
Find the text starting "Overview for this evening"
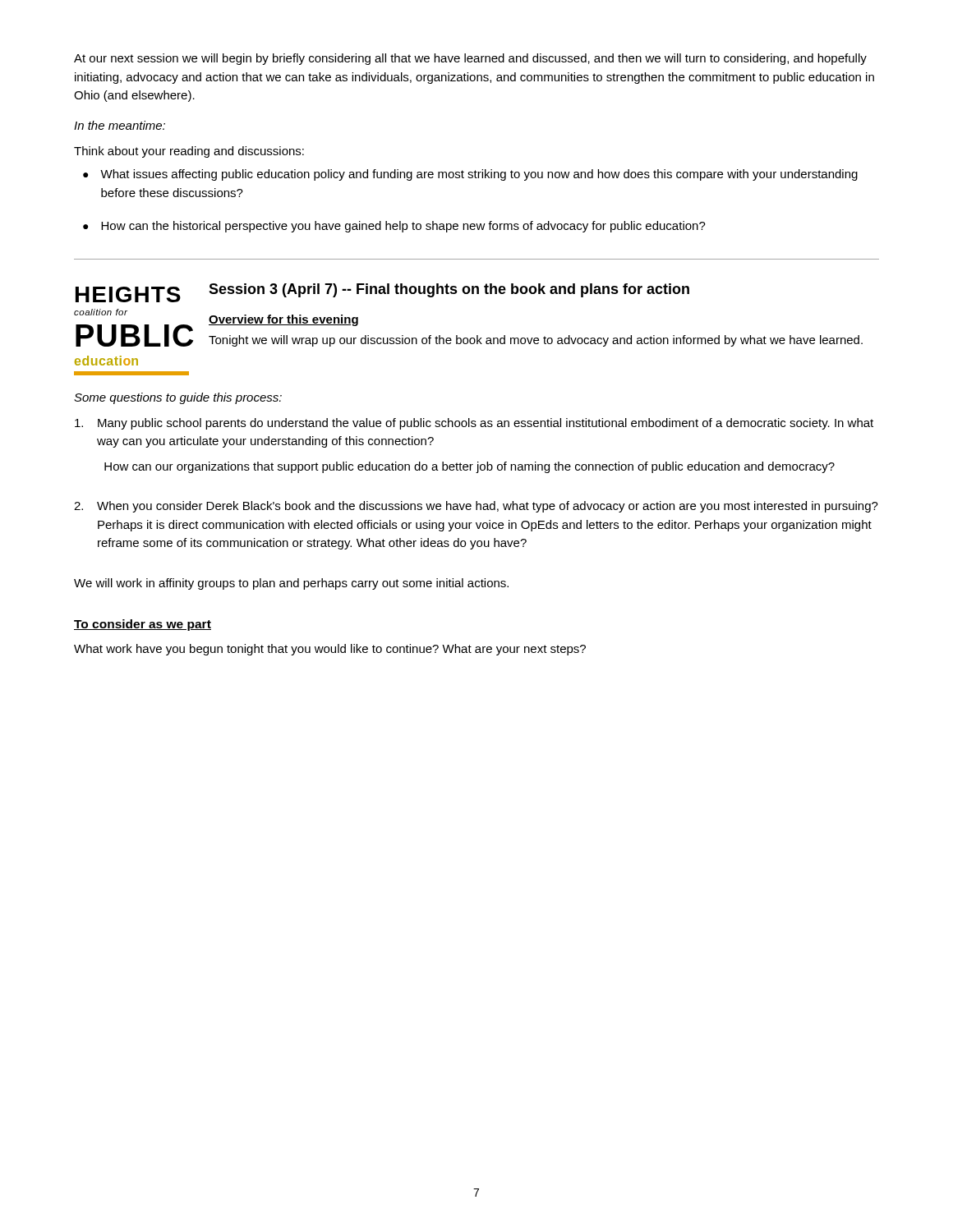pyautogui.click(x=284, y=319)
